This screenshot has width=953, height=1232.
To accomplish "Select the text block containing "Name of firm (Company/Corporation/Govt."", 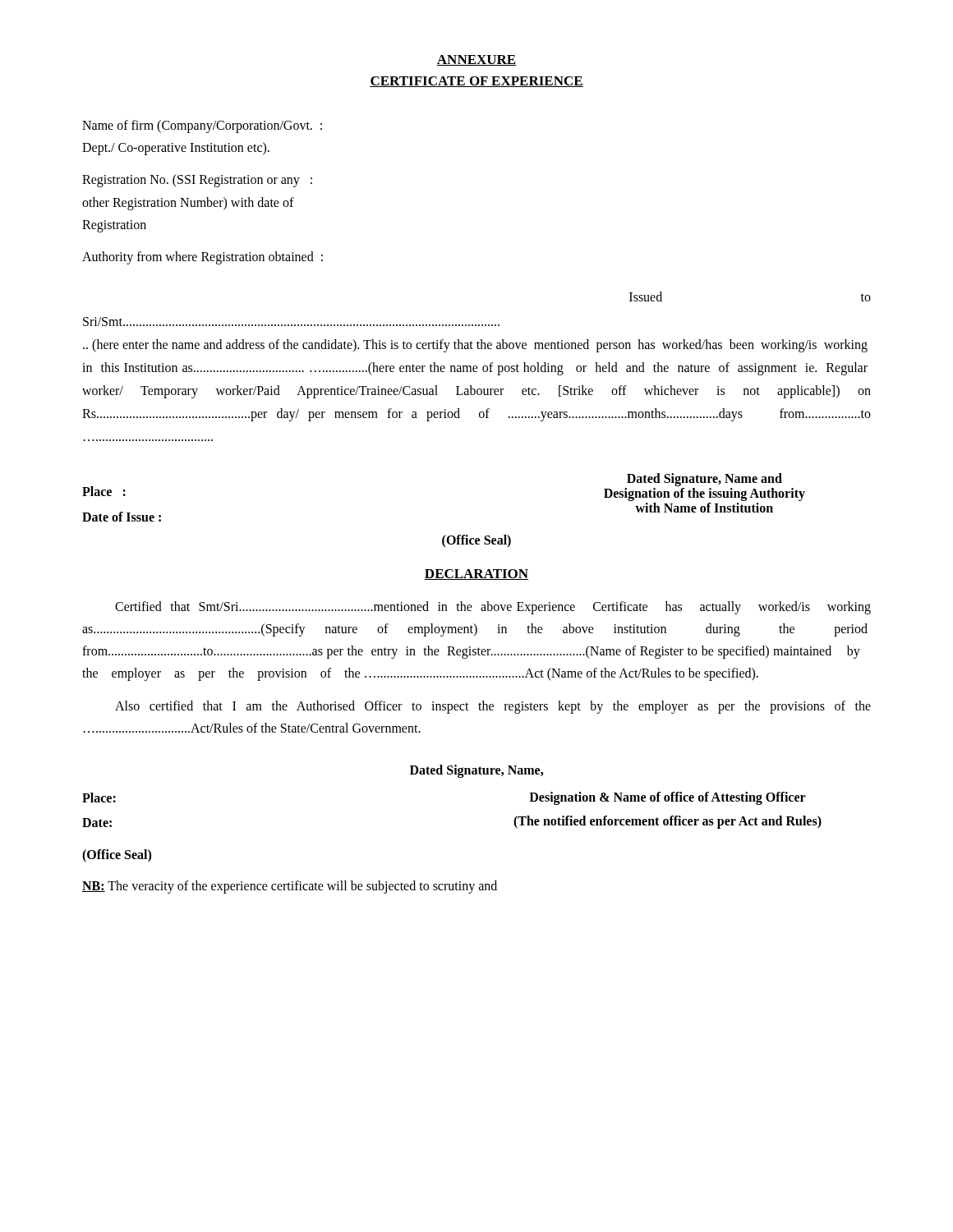I will click(242, 137).
